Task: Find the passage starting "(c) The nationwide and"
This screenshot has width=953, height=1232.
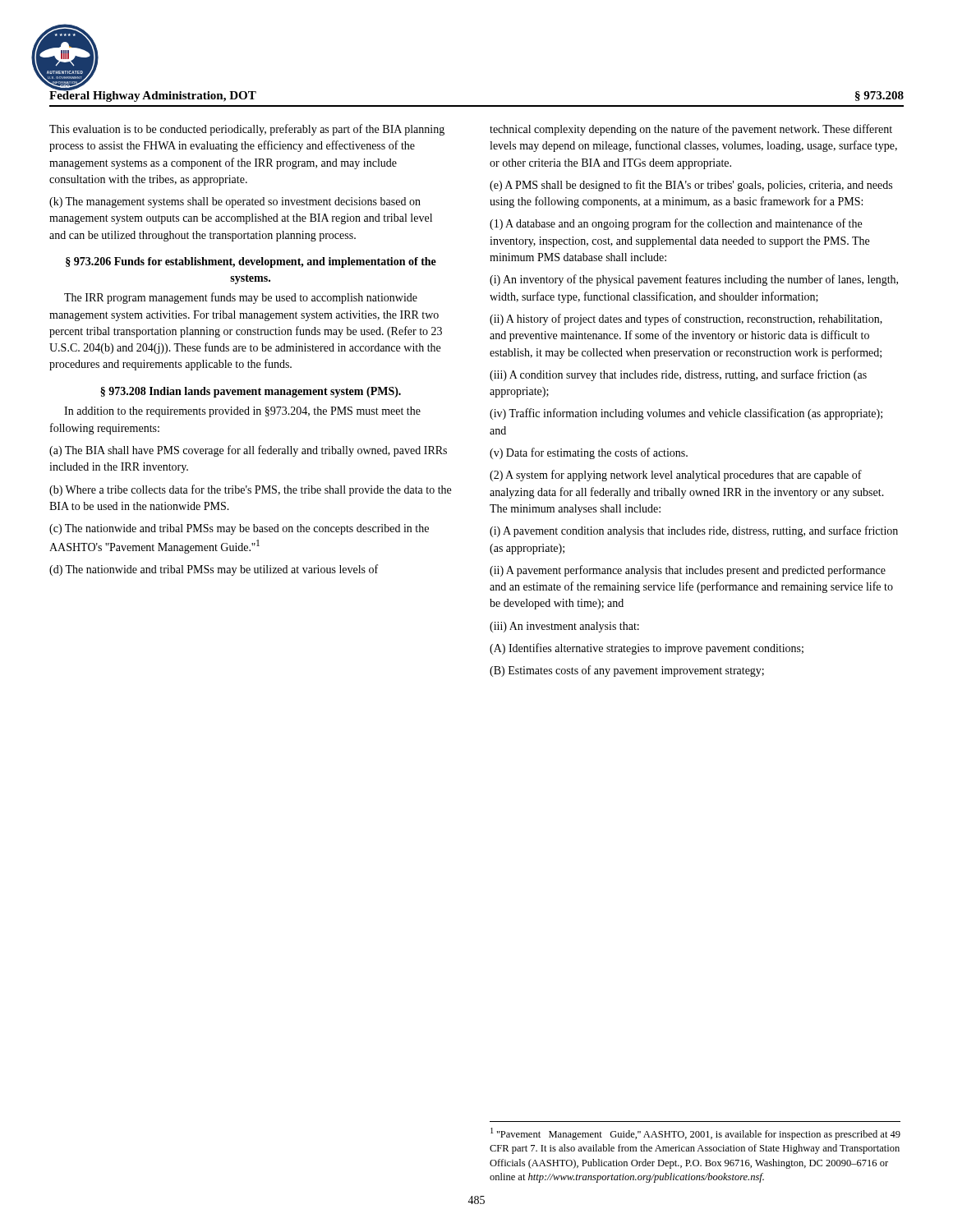Action: (251, 539)
